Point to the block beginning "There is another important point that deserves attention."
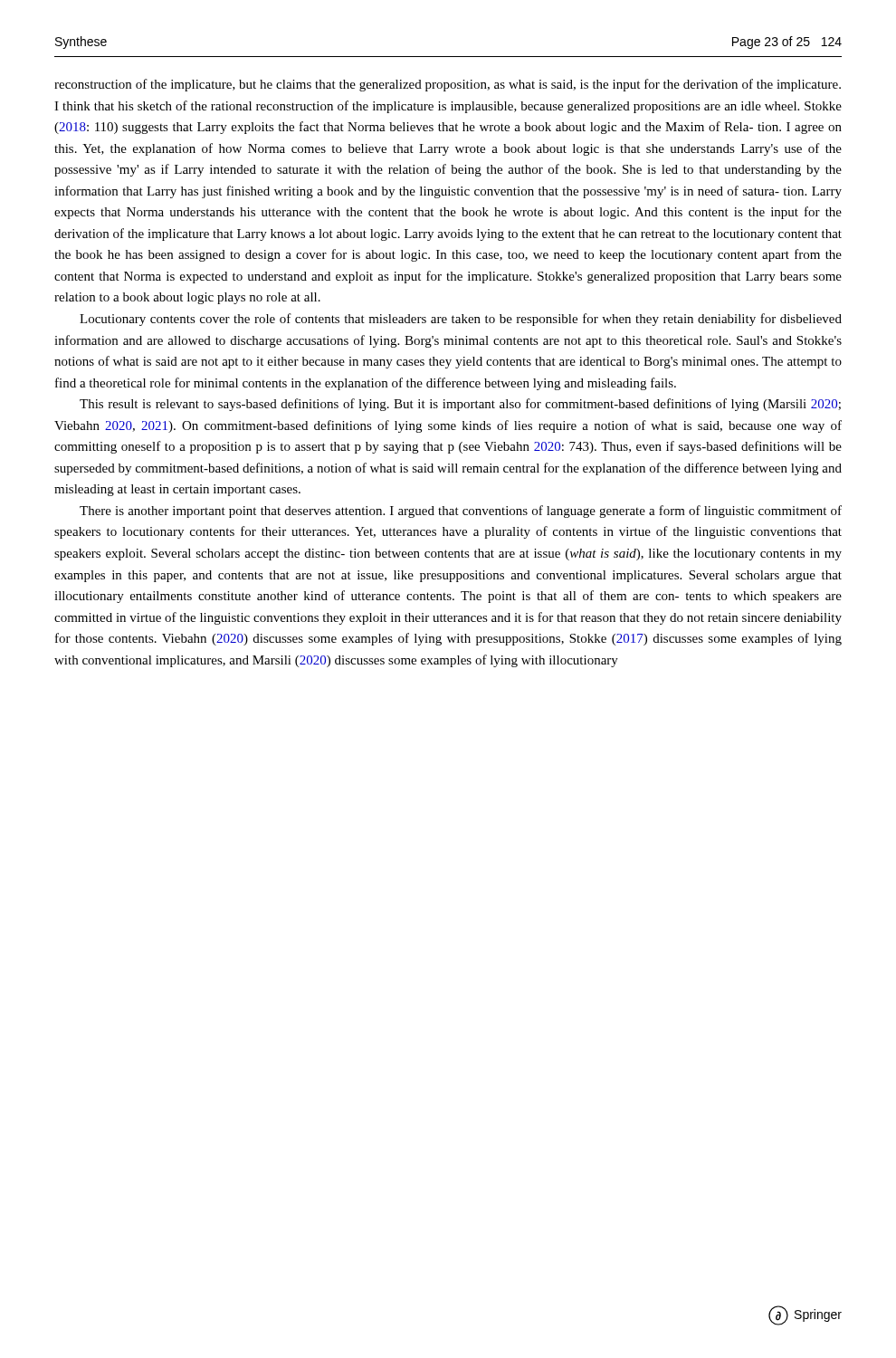This screenshot has height=1358, width=896. coord(448,586)
